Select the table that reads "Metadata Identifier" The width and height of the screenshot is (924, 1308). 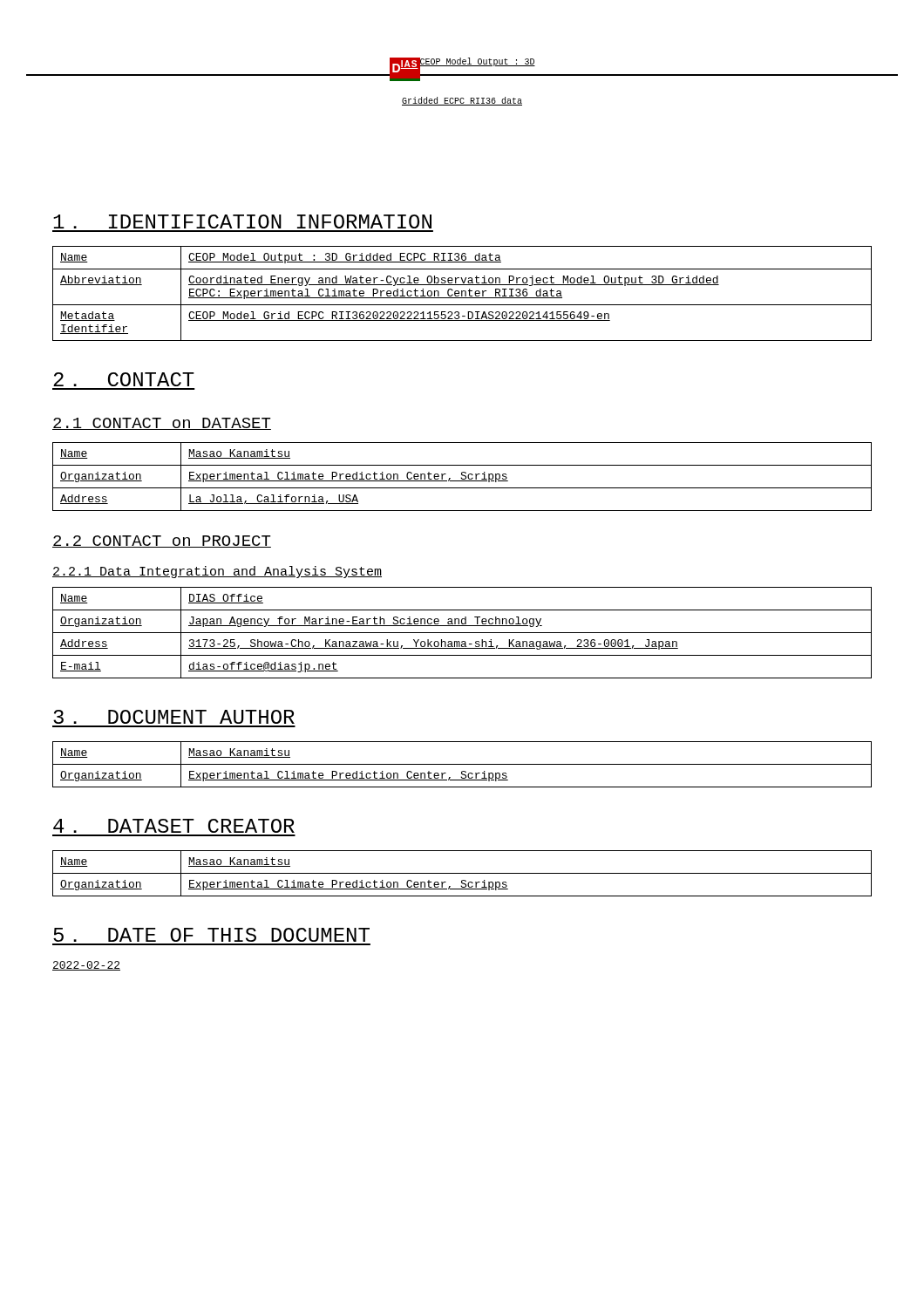click(x=462, y=294)
